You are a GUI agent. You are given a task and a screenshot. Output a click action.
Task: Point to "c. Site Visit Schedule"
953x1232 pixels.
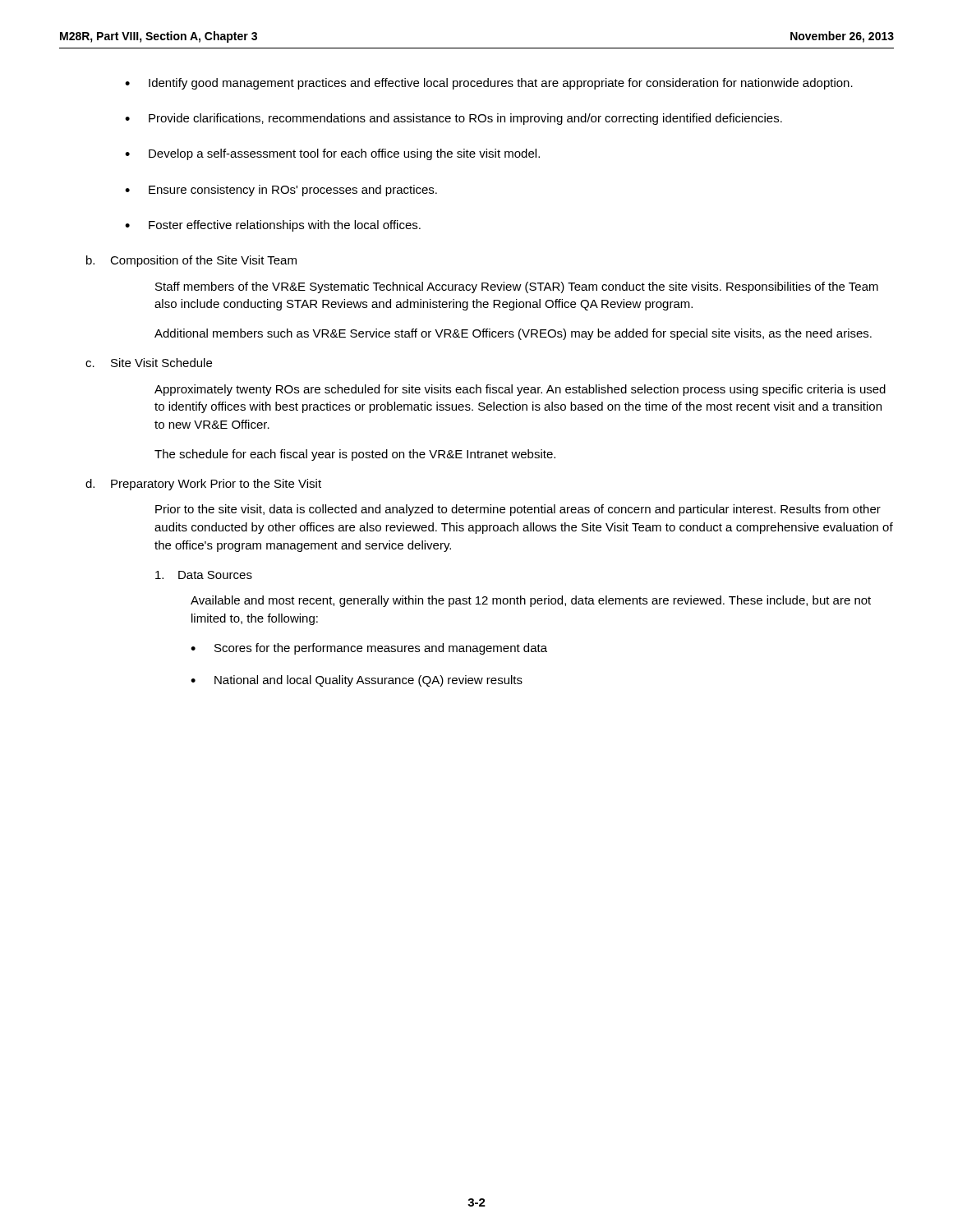[x=149, y=363]
